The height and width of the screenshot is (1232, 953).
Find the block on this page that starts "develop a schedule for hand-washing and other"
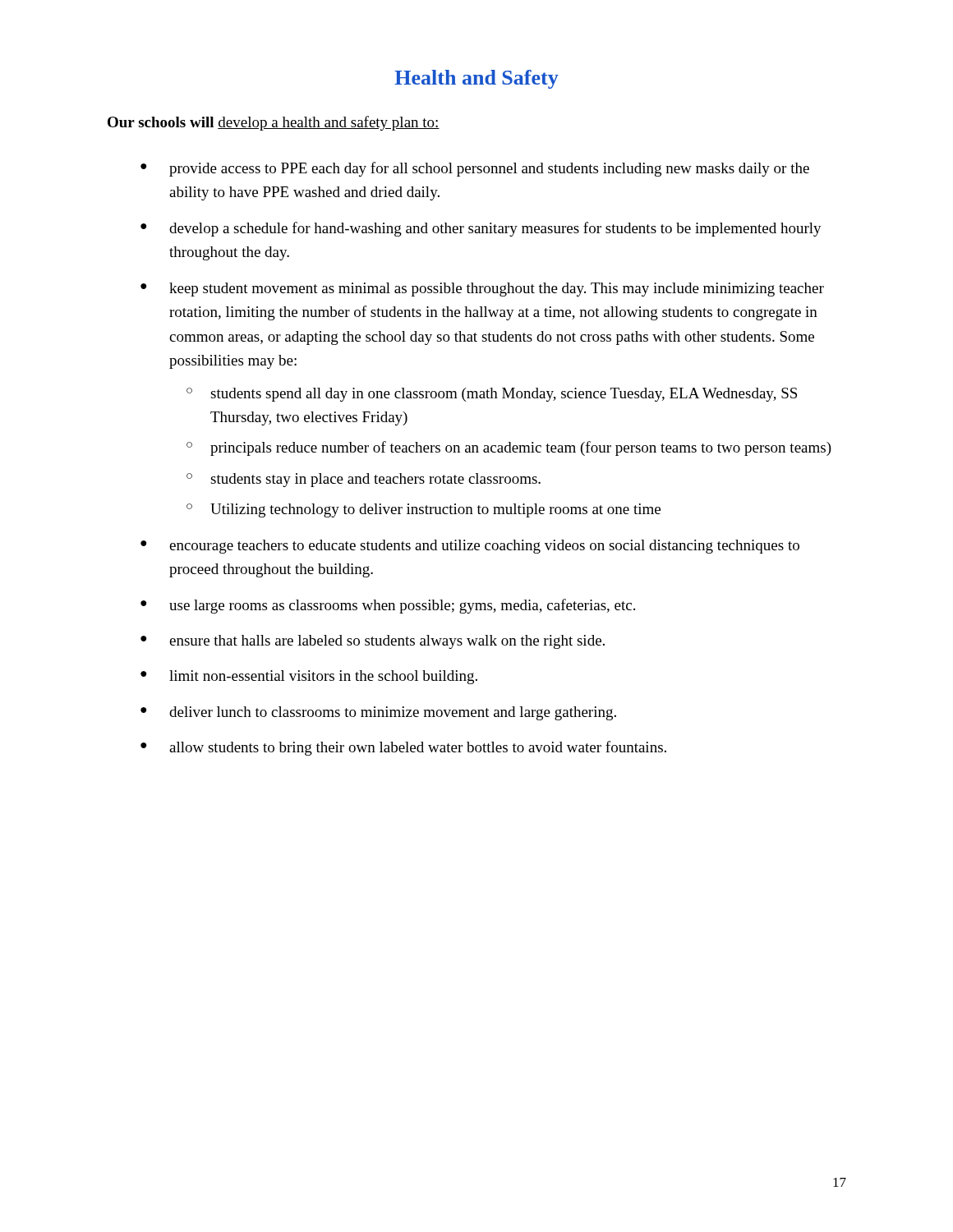(495, 240)
